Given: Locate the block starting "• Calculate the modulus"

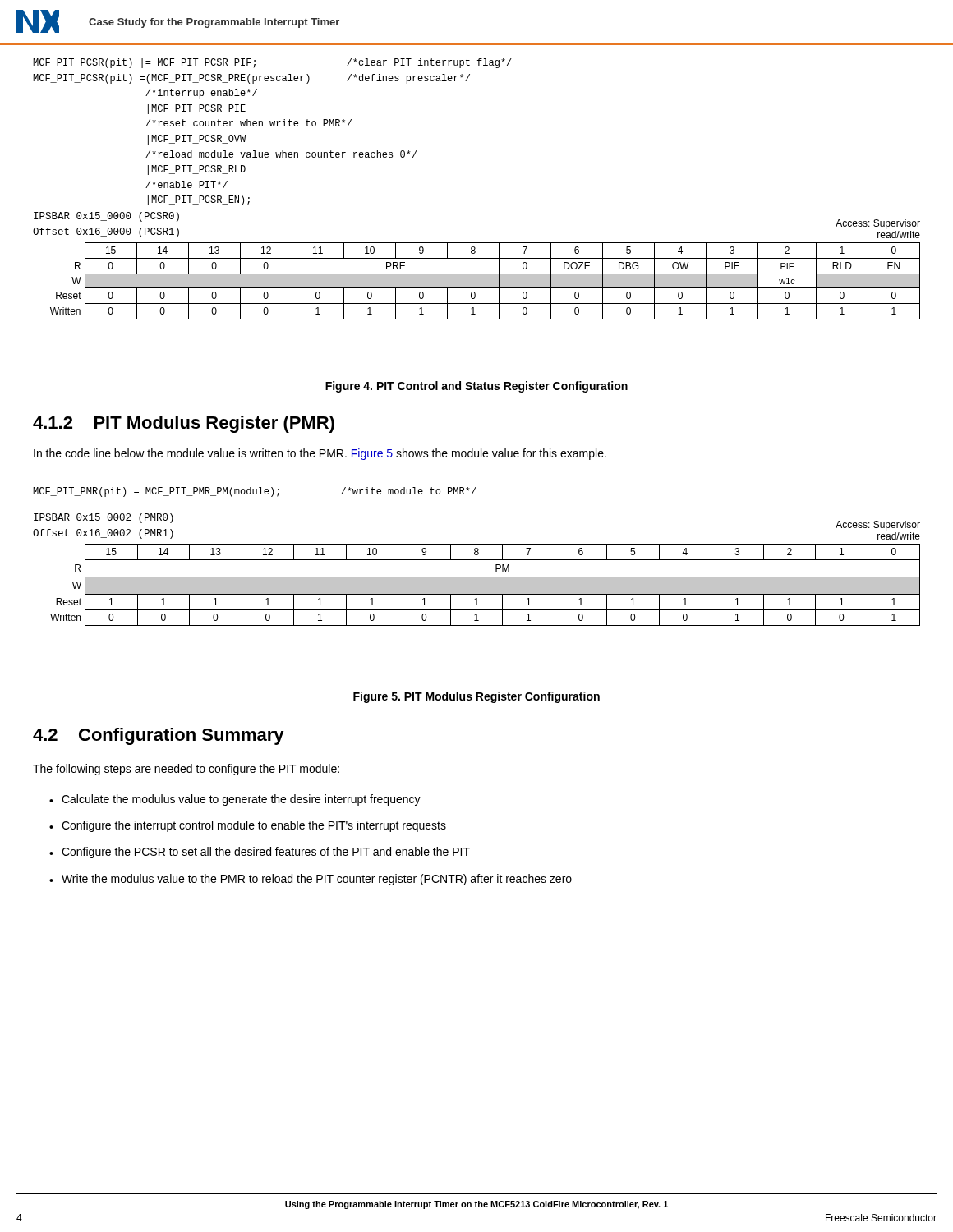Looking at the screenshot, I should [235, 801].
